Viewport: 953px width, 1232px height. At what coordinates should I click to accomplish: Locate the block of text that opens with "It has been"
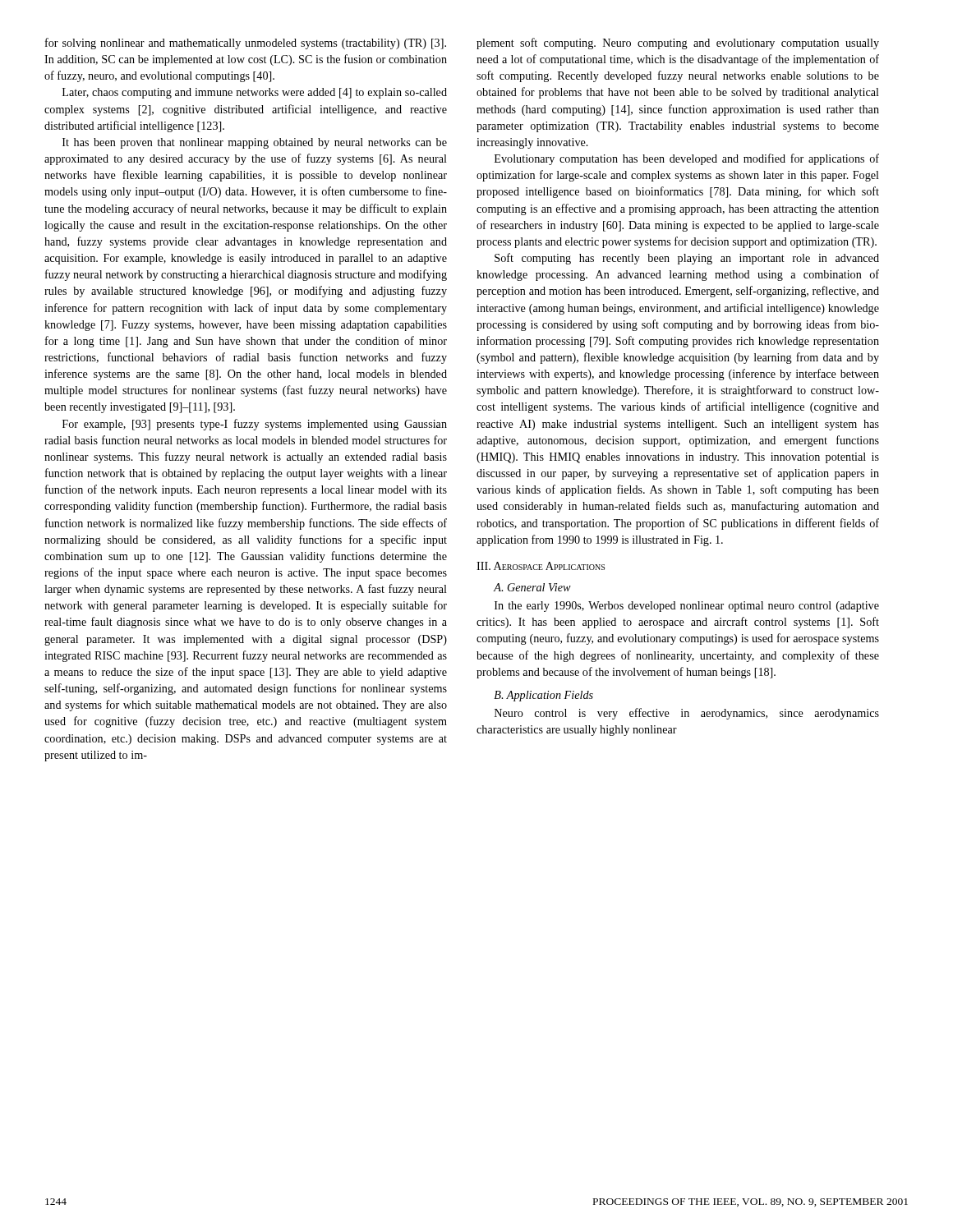coord(246,275)
